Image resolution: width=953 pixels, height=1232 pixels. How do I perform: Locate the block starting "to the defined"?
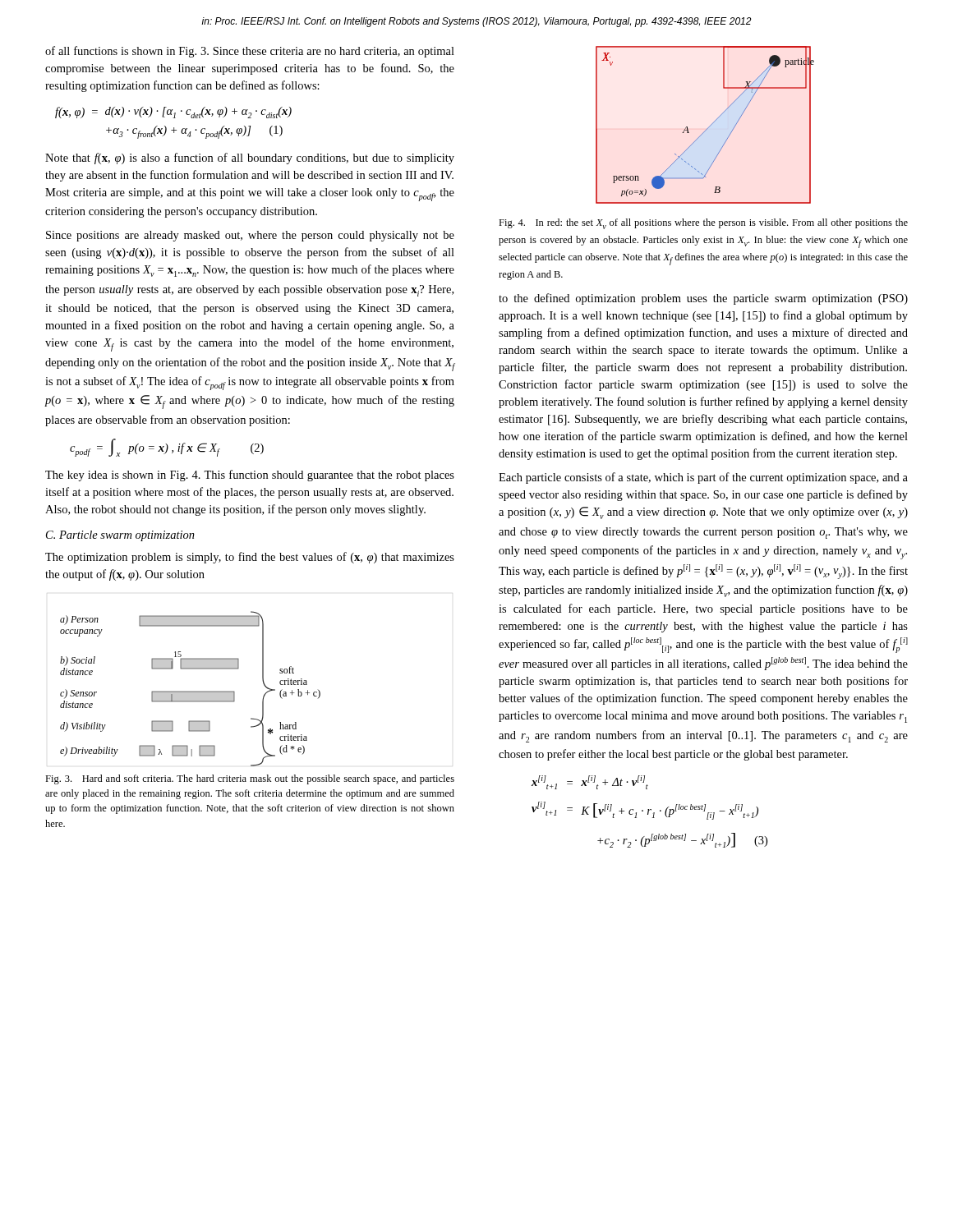coord(703,376)
